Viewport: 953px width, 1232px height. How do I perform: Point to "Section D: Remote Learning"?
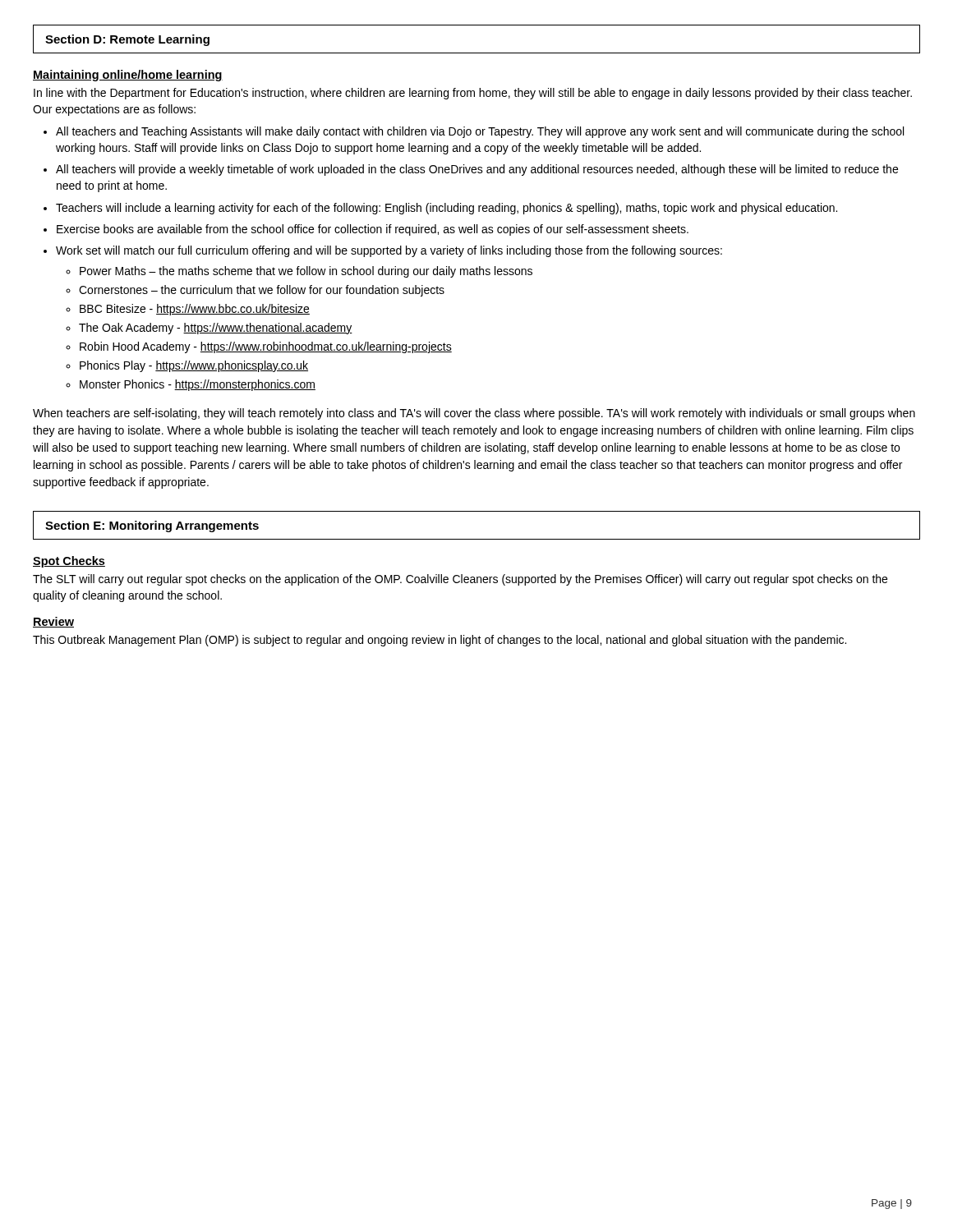(x=128, y=39)
